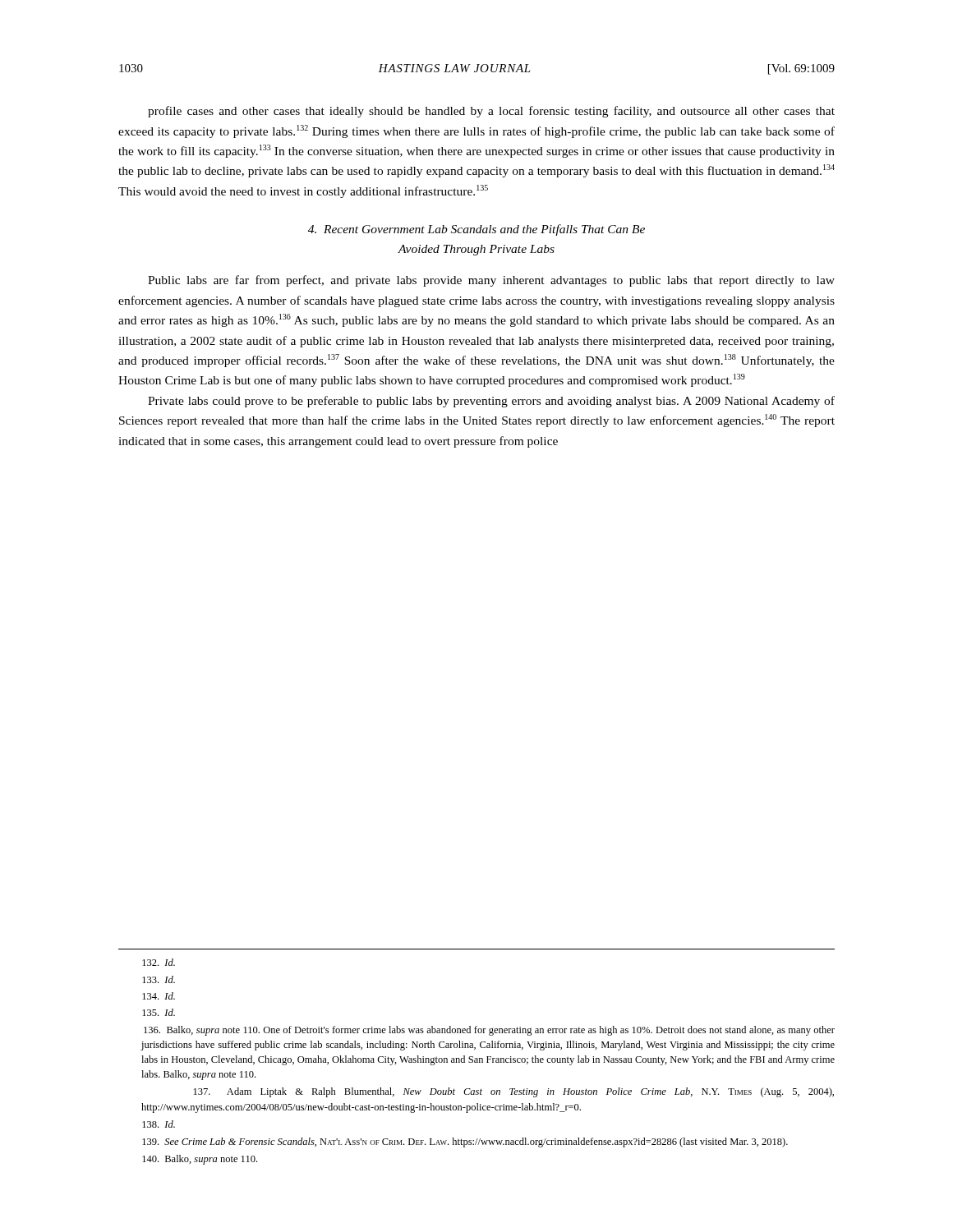The height and width of the screenshot is (1232, 953).
Task: Find the text starting "See Crime Lab & Forensic Scandals, Nat'l"
Action: (x=453, y=1141)
